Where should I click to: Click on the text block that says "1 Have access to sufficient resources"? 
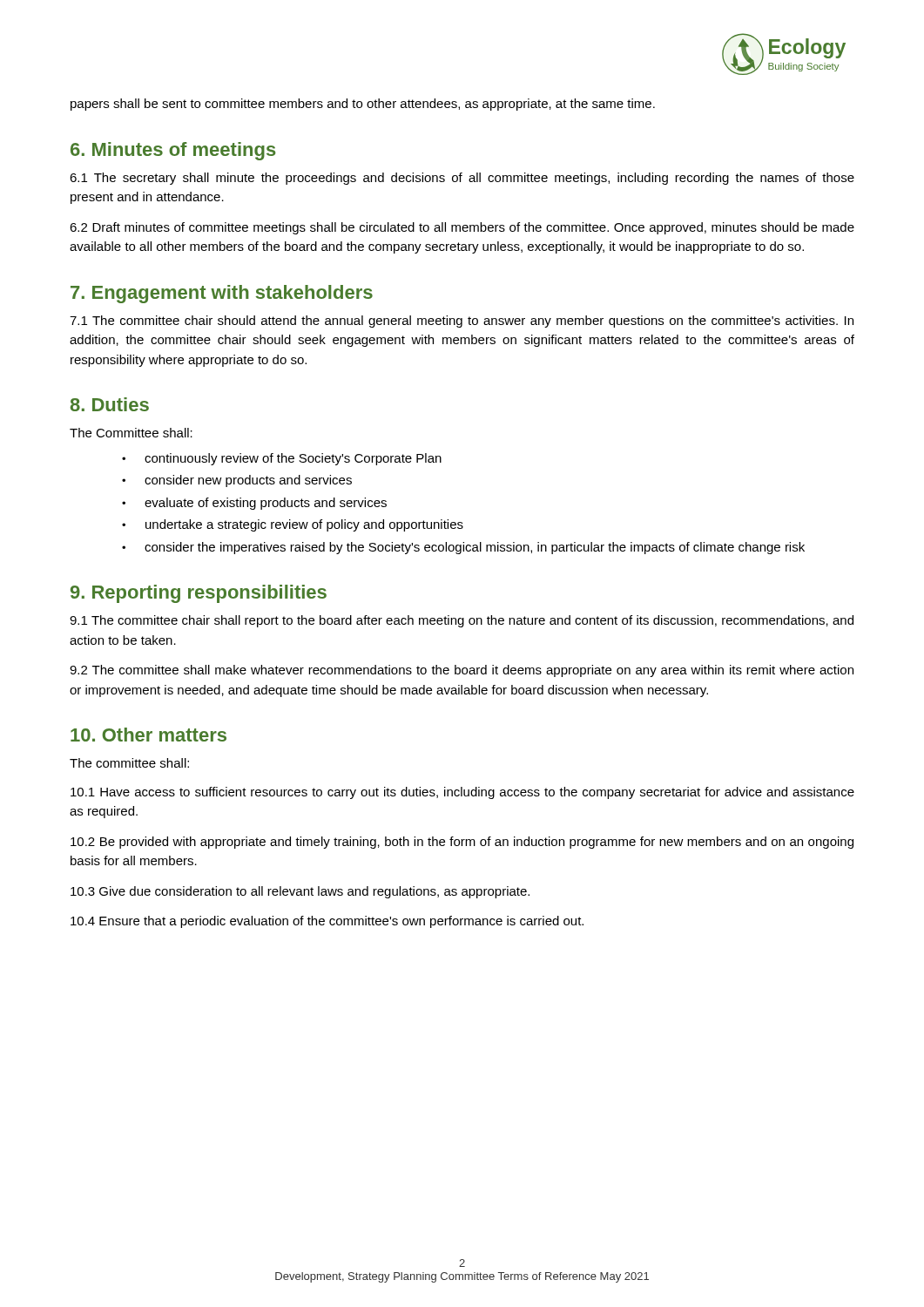coord(462,801)
